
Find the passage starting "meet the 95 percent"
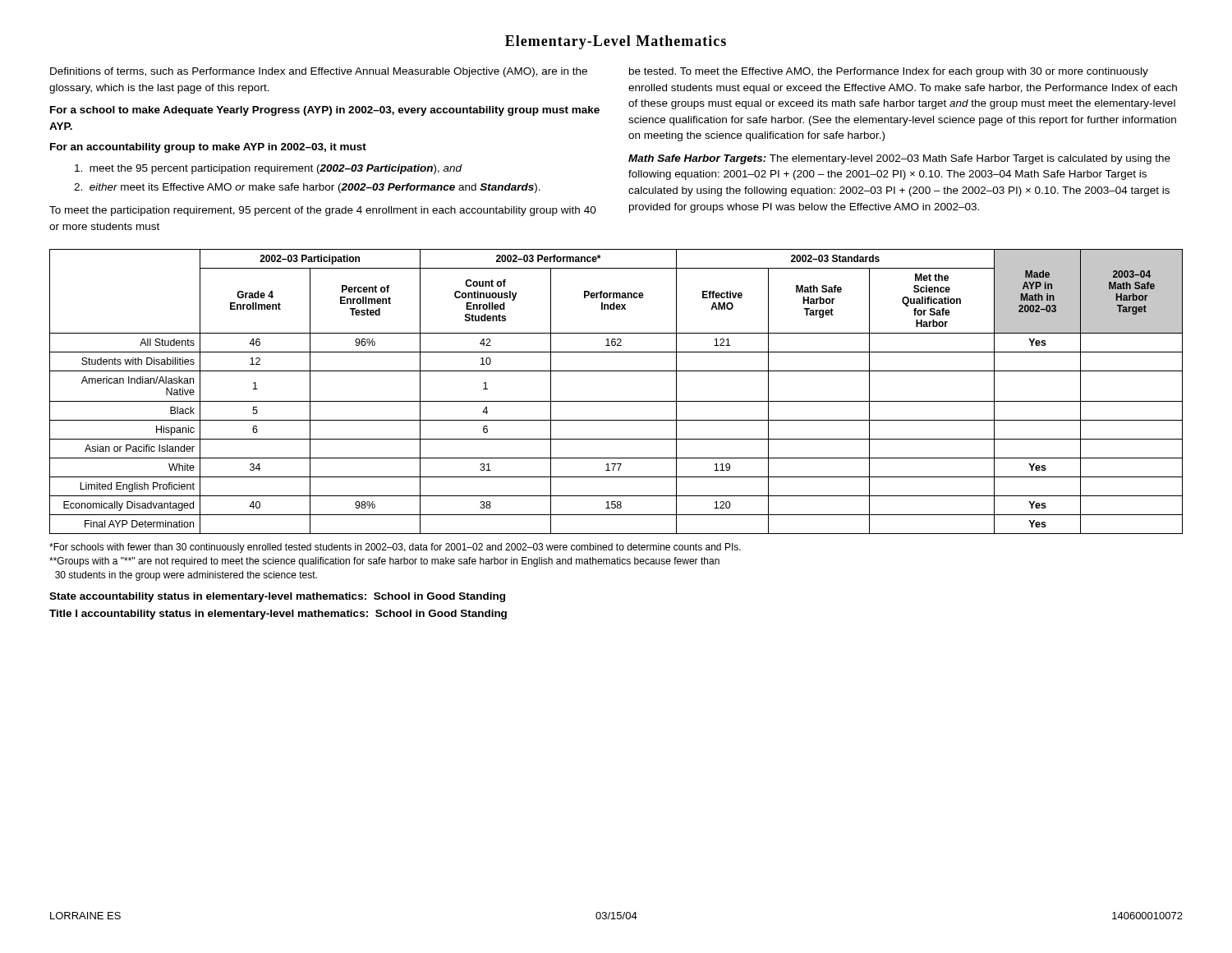coord(268,168)
